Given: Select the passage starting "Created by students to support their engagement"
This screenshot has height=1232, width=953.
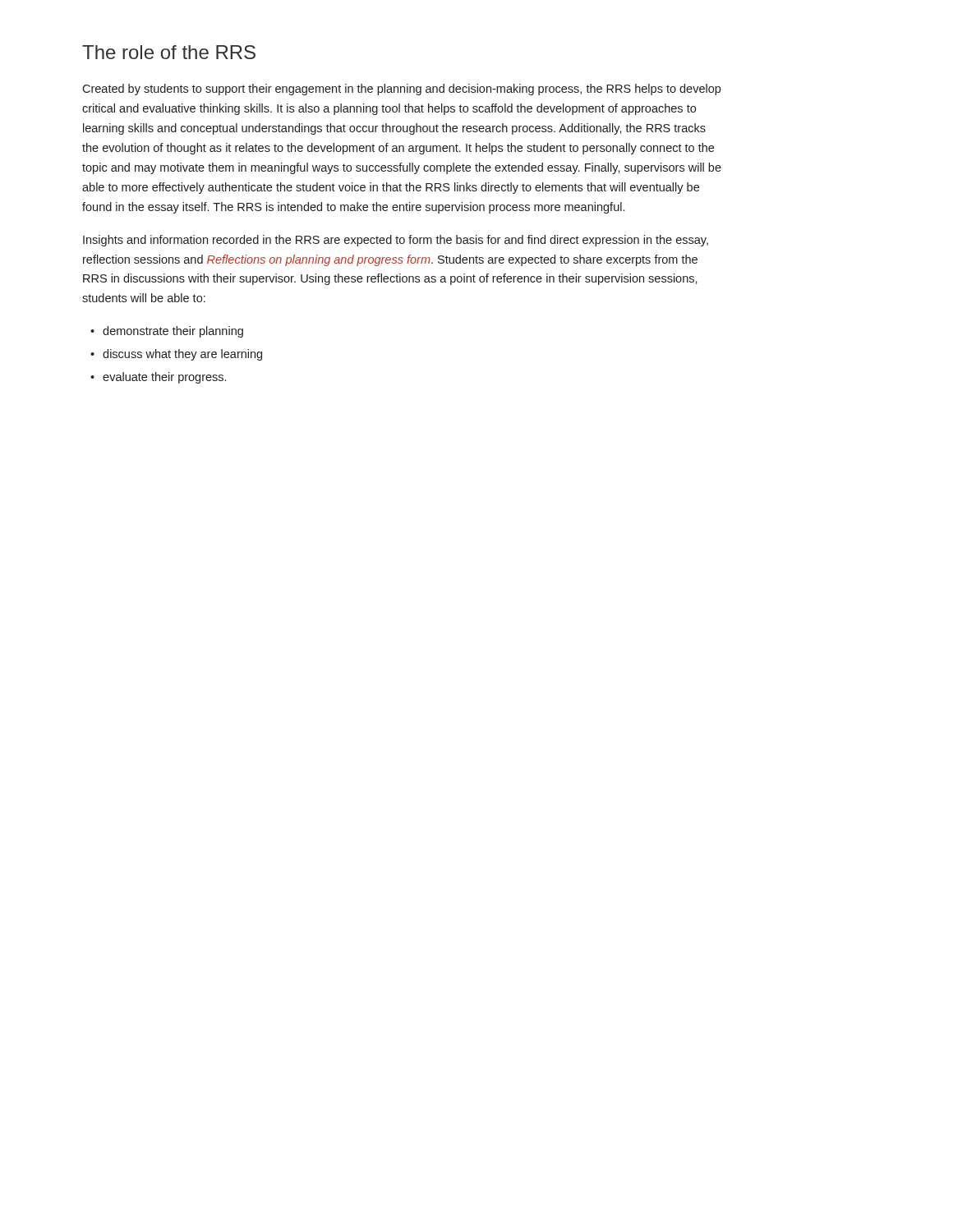Looking at the screenshot, I should pyautogui.click(x=403, y=149).
